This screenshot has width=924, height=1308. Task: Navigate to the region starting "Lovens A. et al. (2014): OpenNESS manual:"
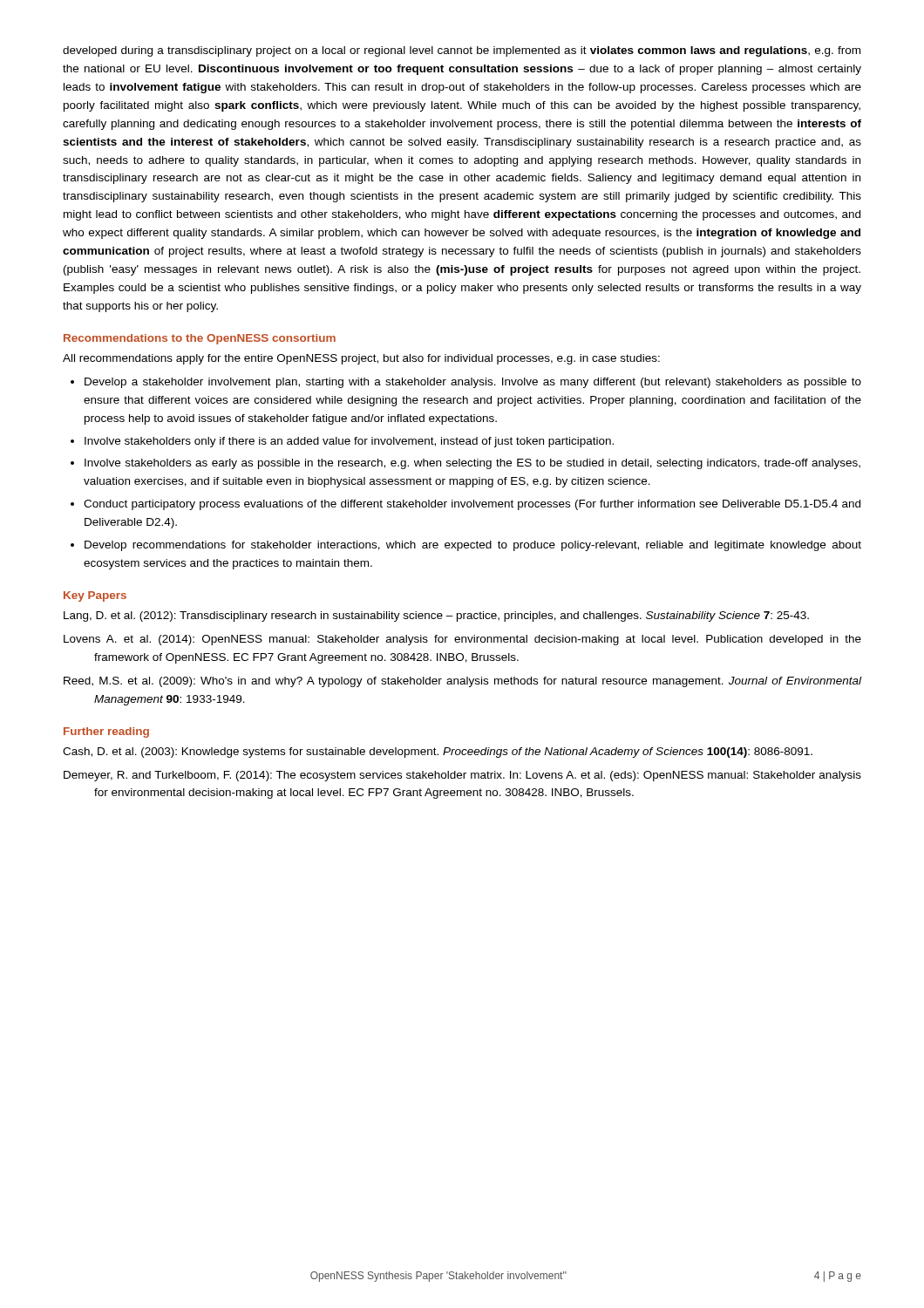pyautogui.click(x=462, y=648)
